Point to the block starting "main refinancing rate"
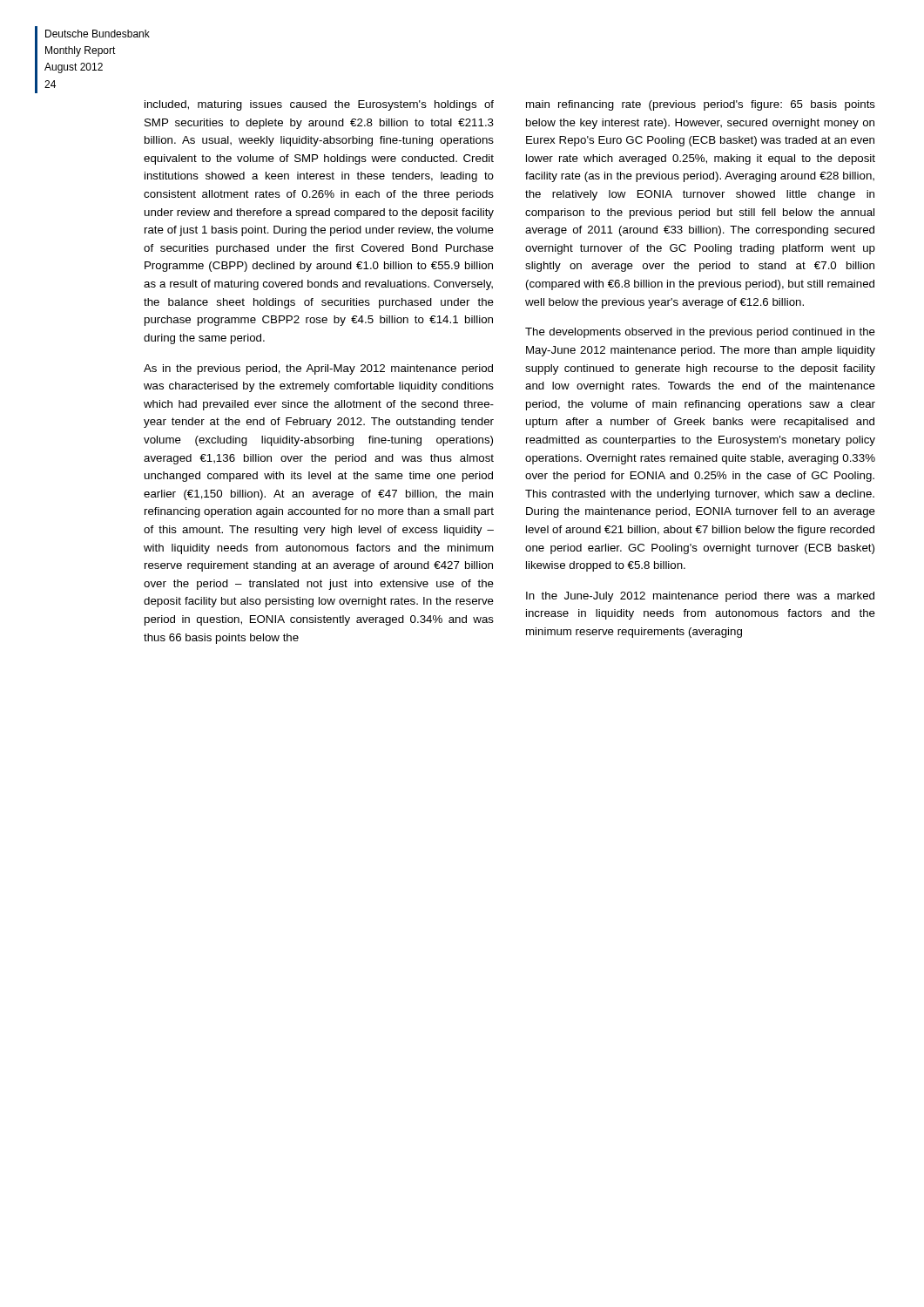The image size is (924, 1307). 700,204
